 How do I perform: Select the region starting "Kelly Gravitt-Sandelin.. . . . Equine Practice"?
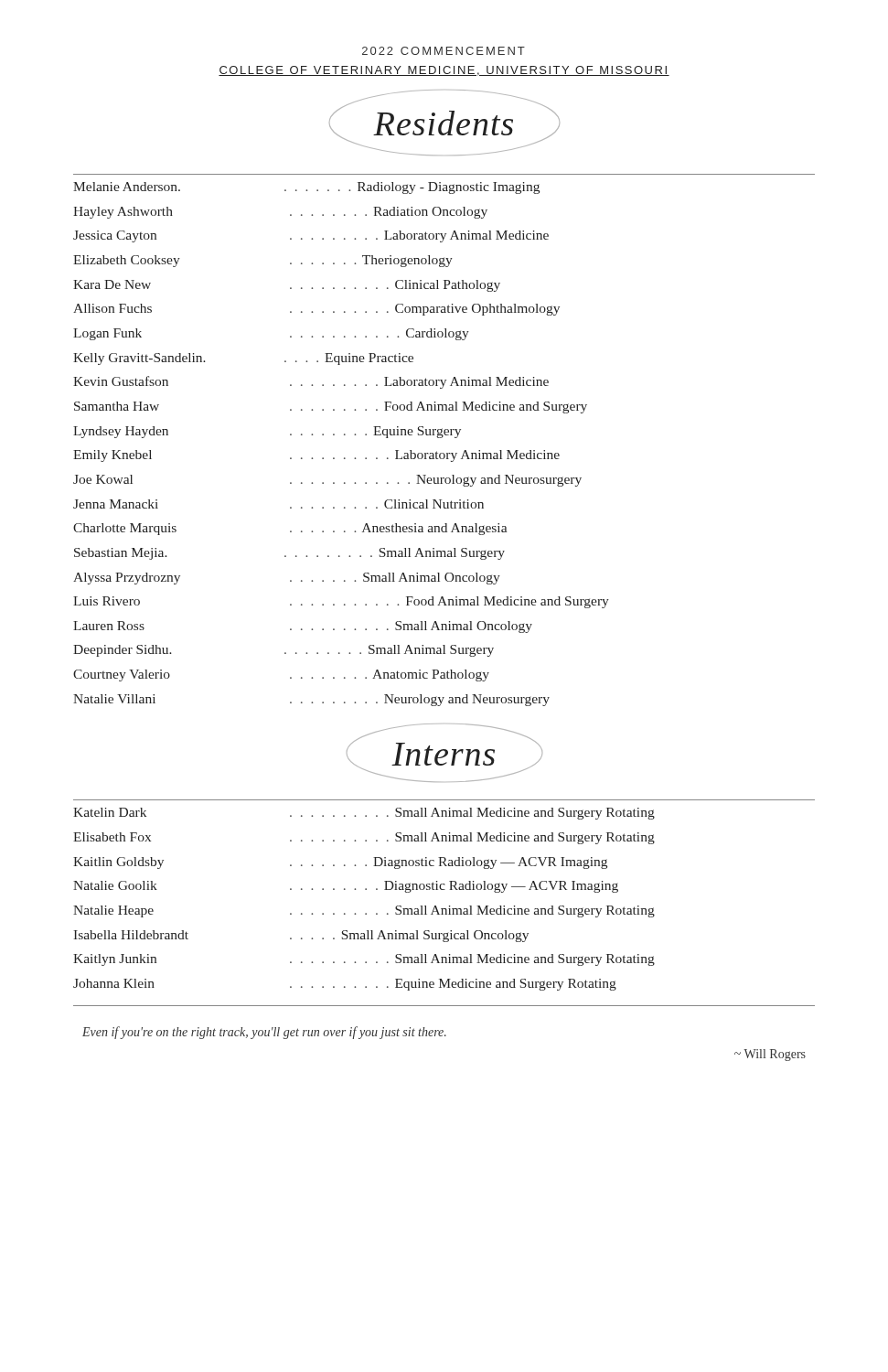(x=139, y=359)
